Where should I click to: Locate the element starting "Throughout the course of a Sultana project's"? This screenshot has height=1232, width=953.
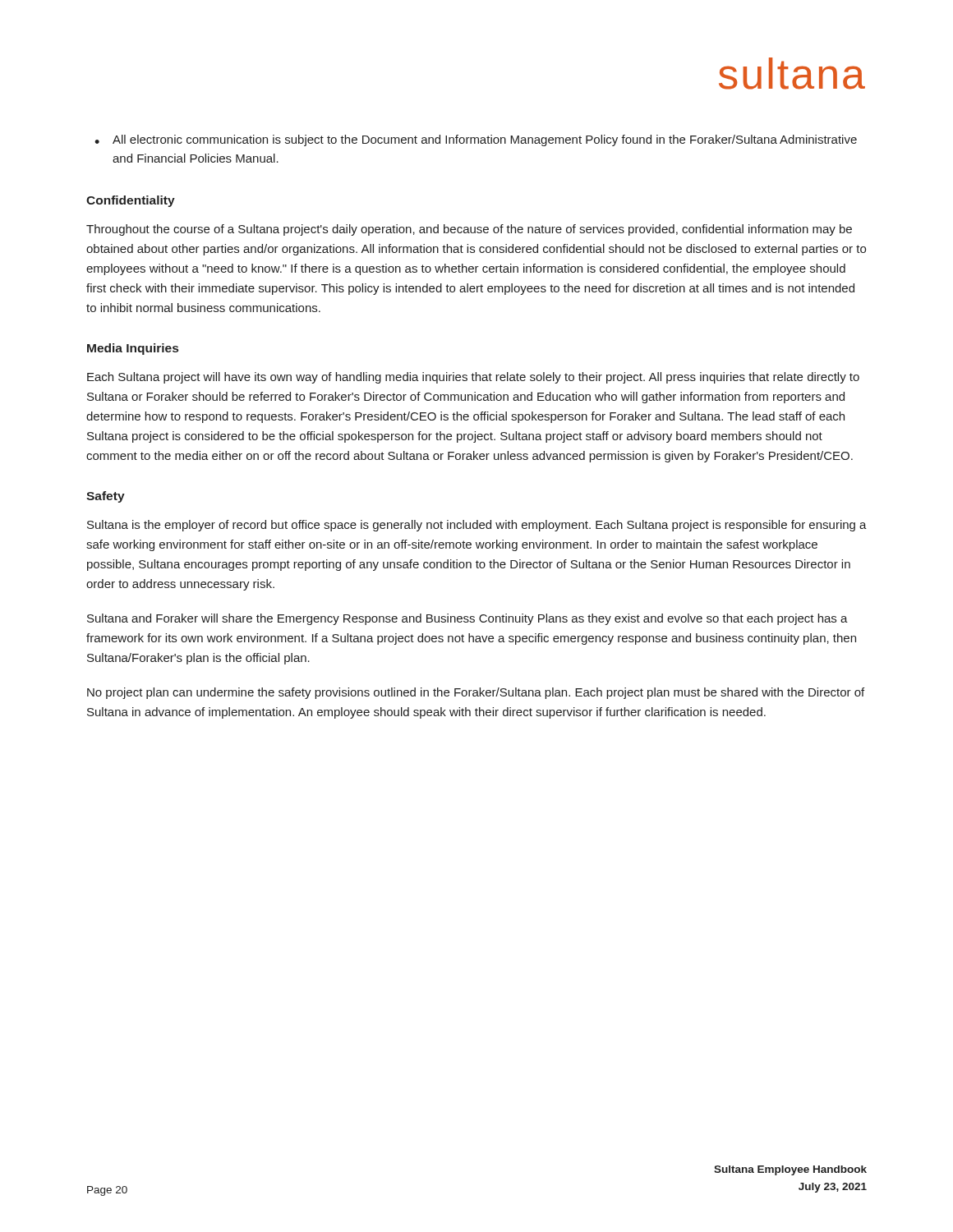[476, 268]
